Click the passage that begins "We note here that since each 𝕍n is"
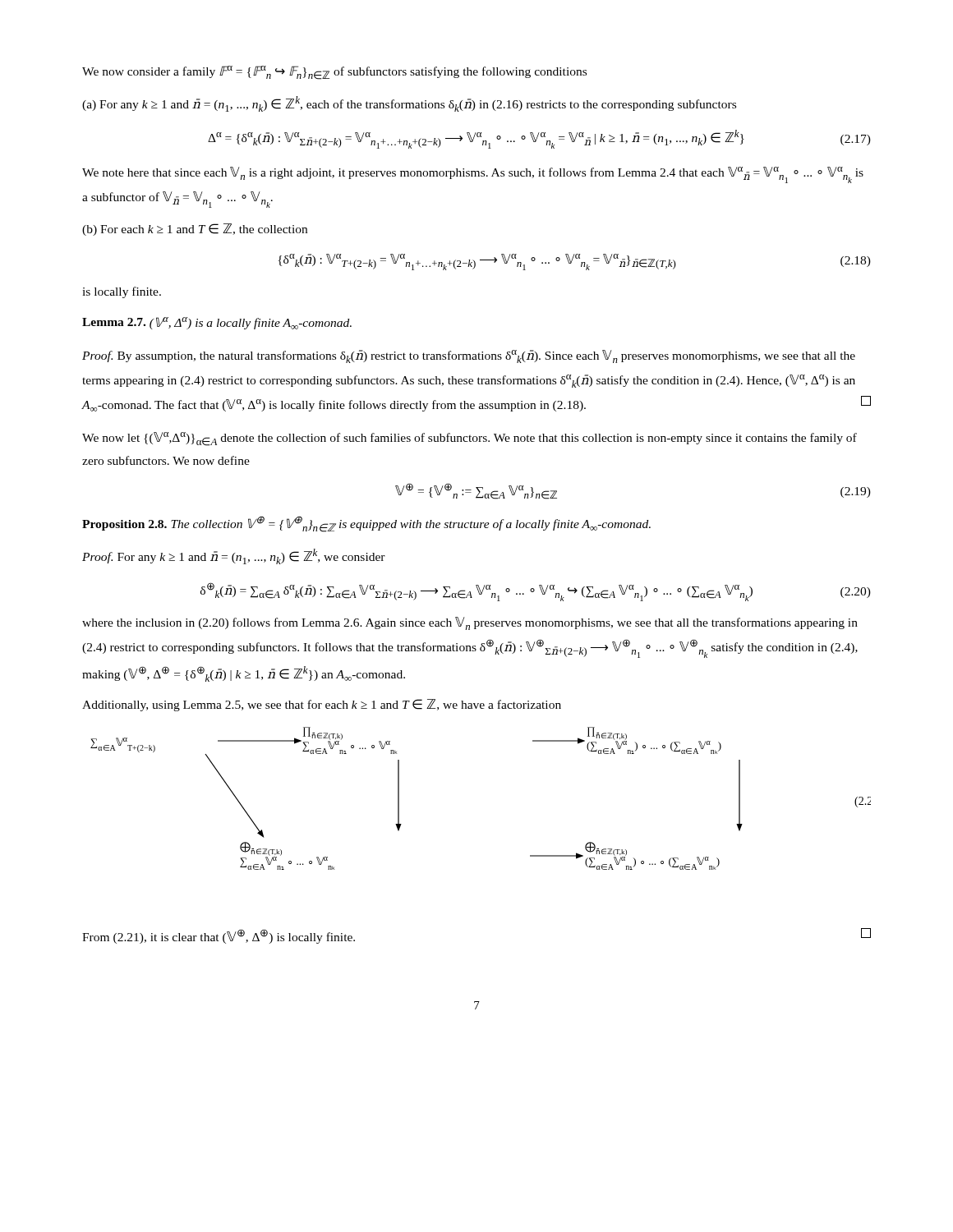The width and height of the screenshot is (953, 1232). coord(473,185)
